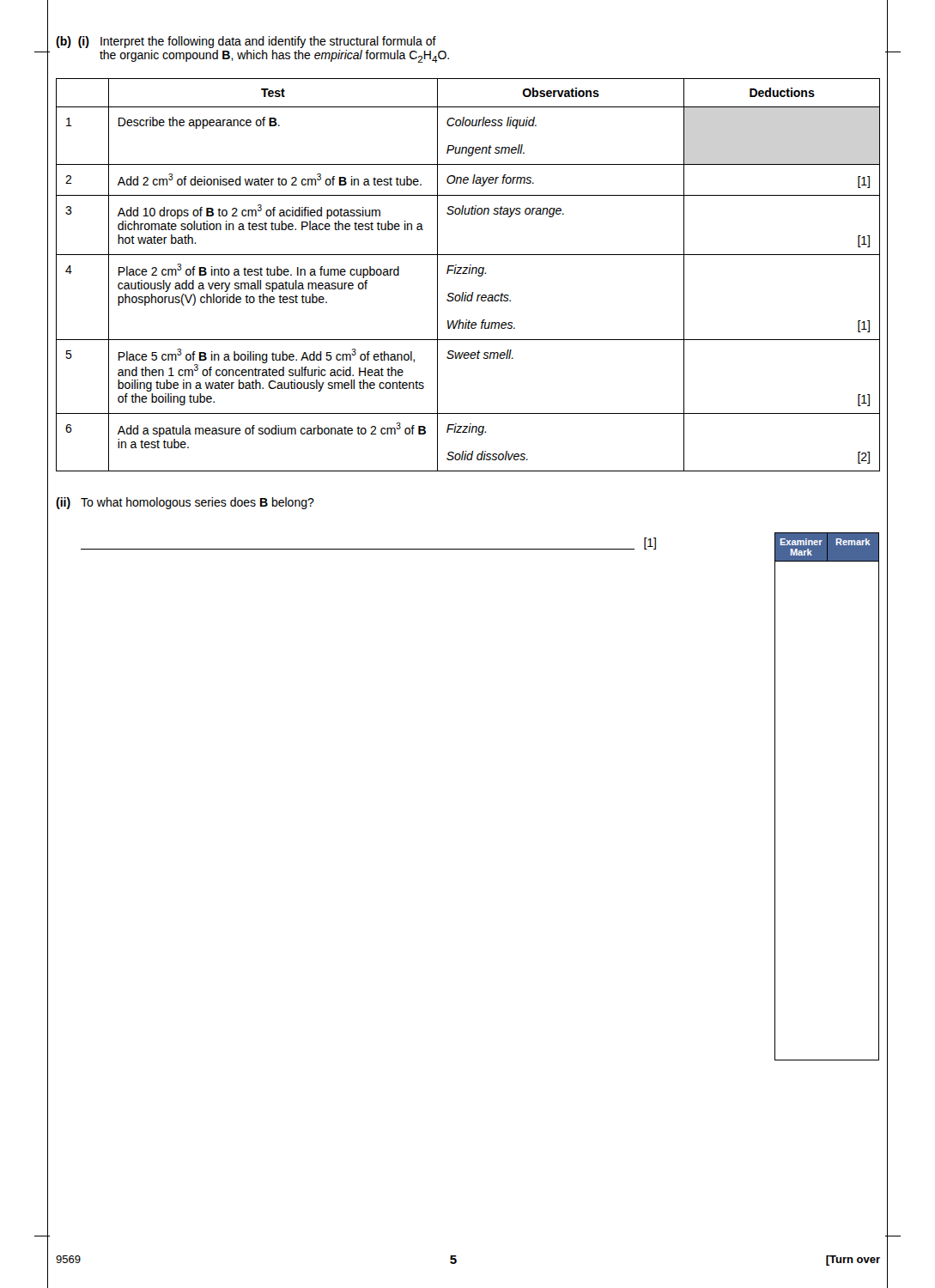The height and width of the screenshot is (1288, 935).
Task: Click the table
Action: point(468,275)
